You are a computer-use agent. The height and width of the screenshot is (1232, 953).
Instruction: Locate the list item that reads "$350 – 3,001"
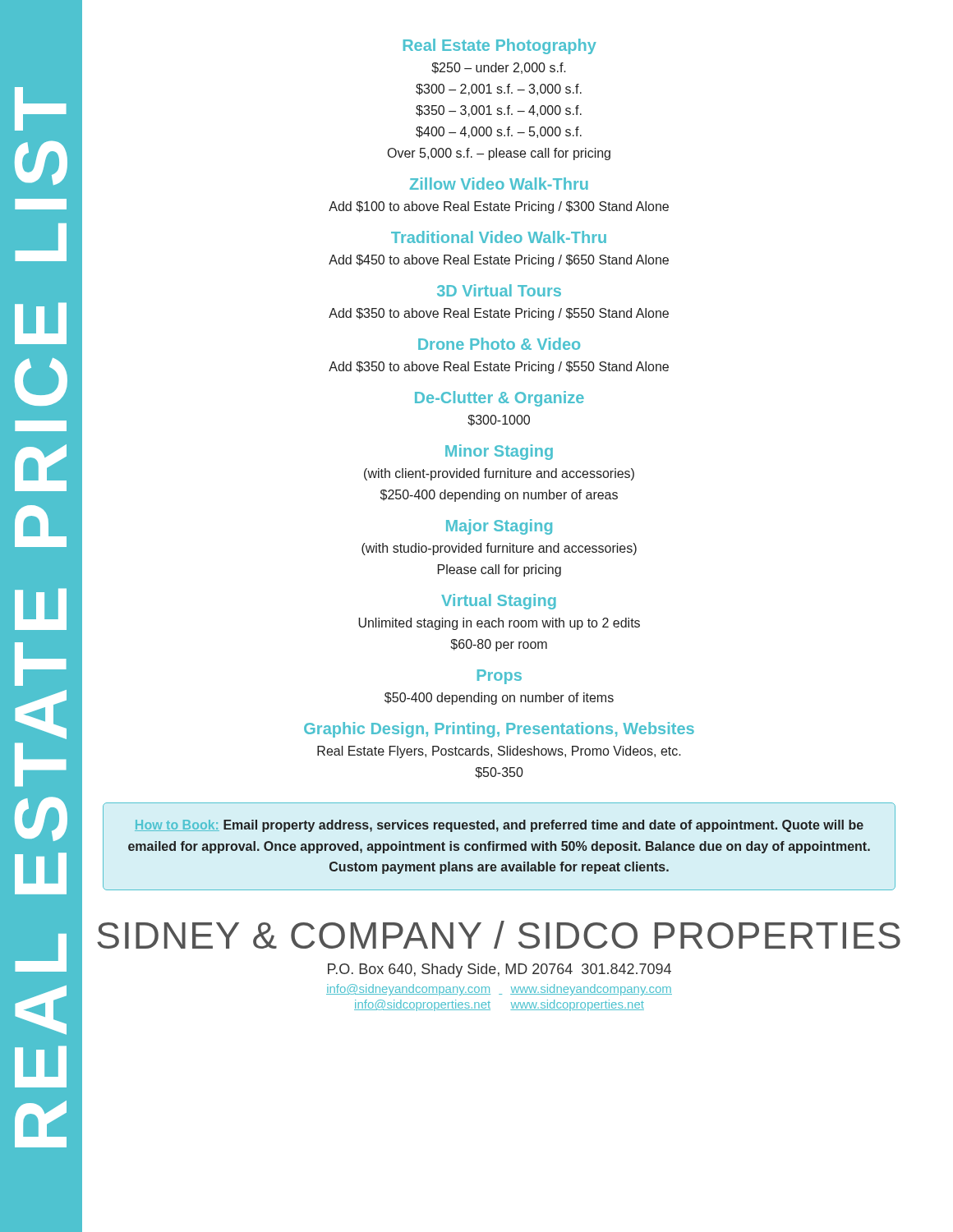click(499, 110)
